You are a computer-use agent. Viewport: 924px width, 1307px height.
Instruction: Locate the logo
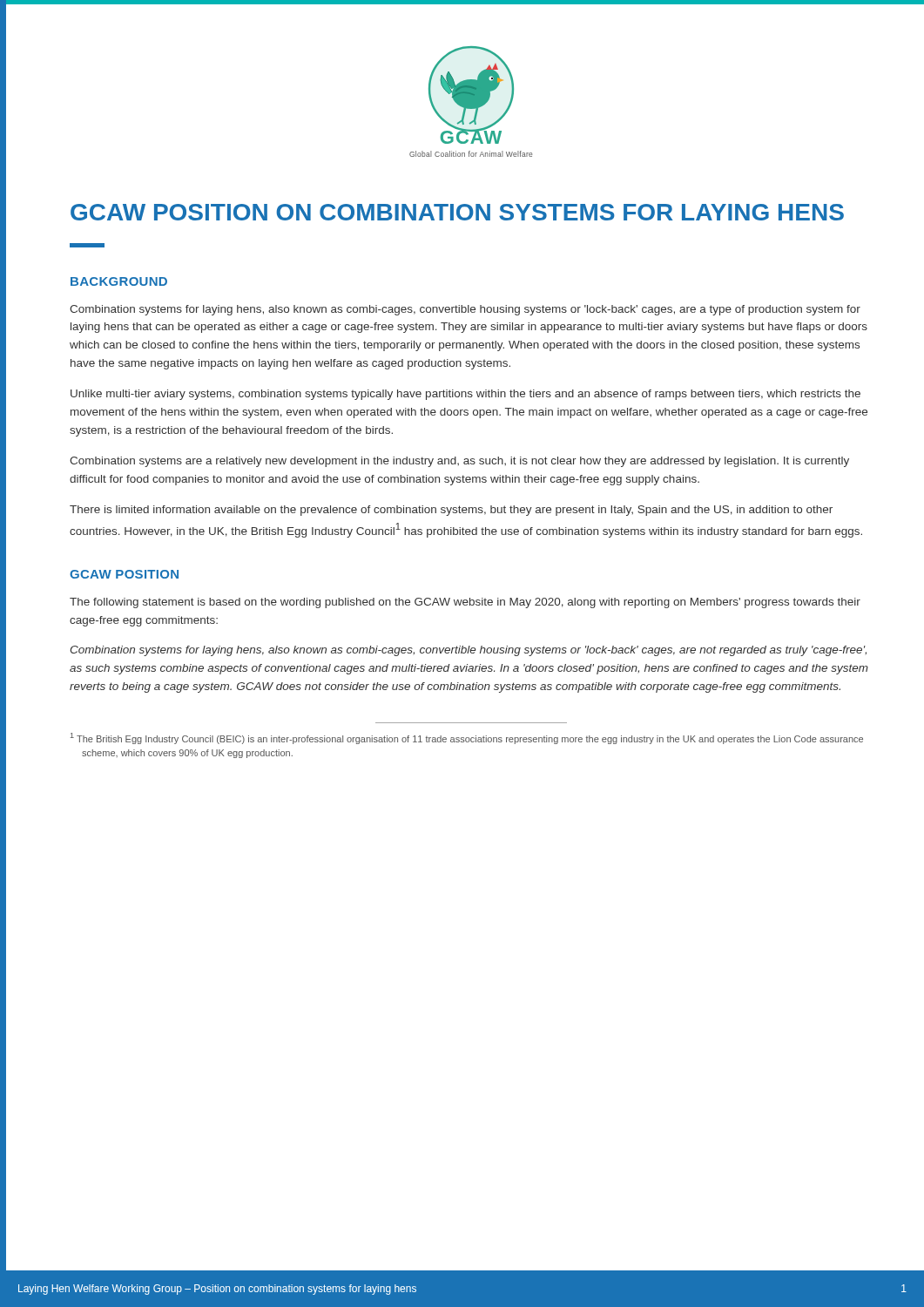(x=471, y=107)
